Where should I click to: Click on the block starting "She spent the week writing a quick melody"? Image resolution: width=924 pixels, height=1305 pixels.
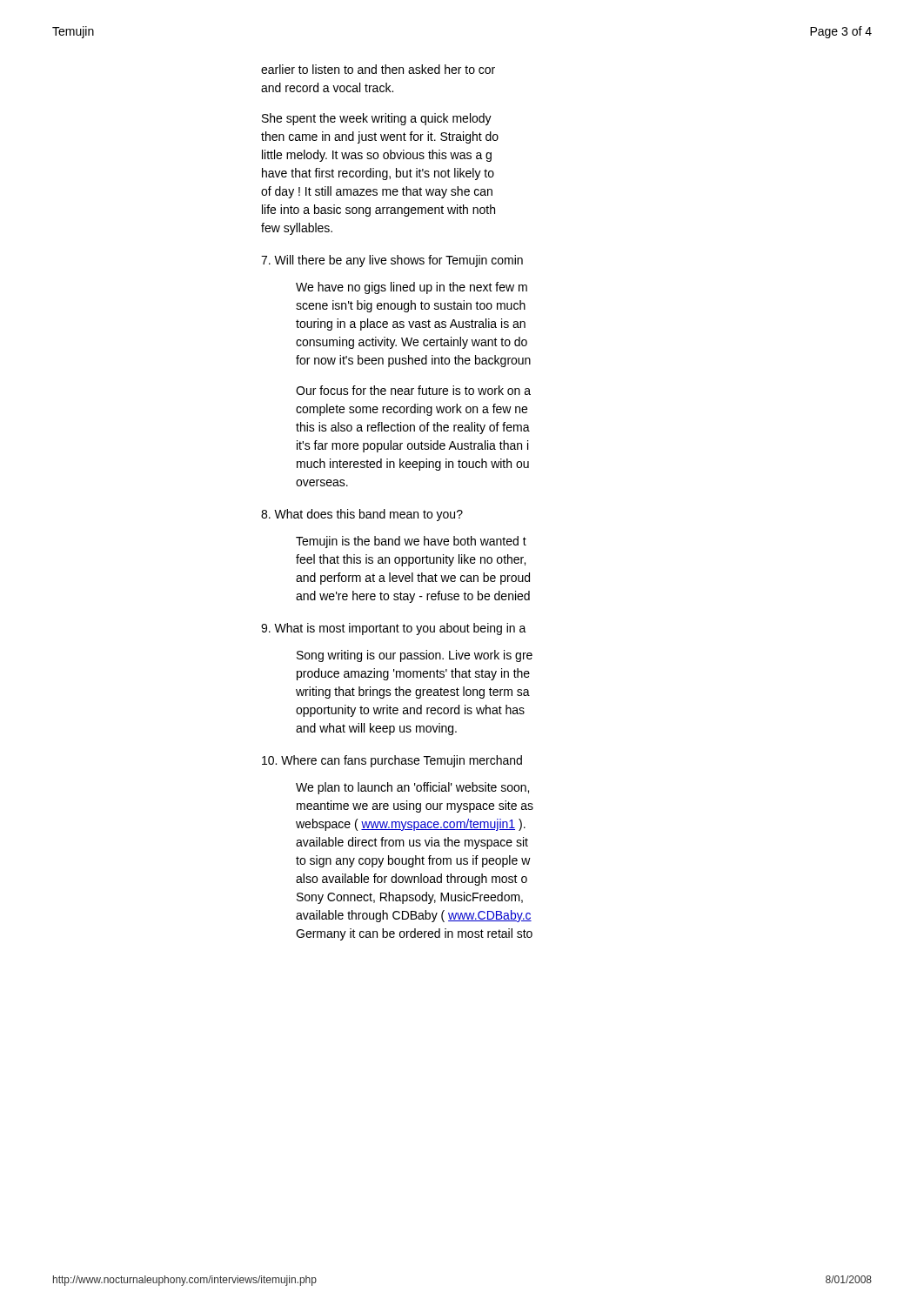click(380, 173)
